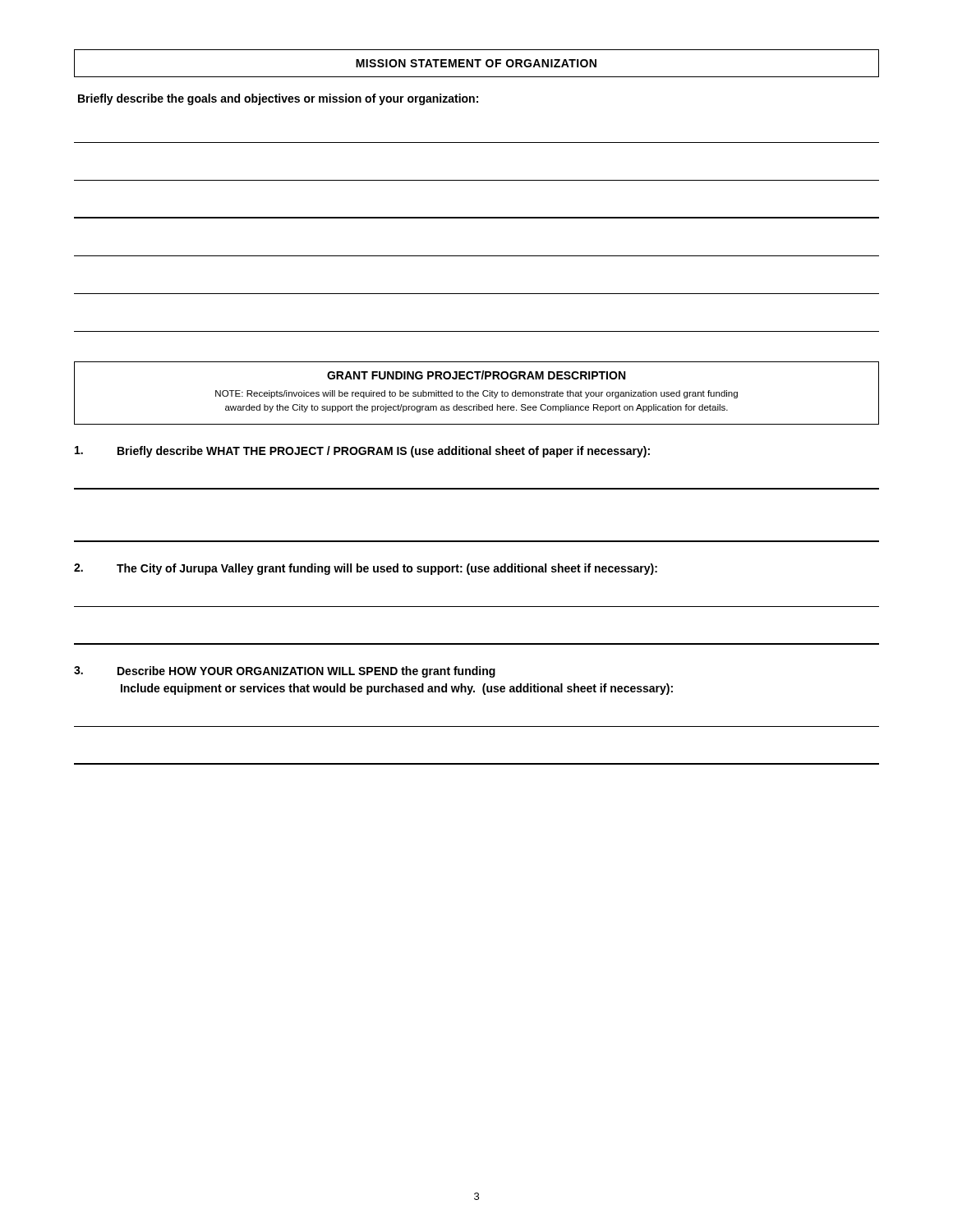Point to the text block starting "3. Describe HOW YOUR"
Image resolution: width=953 pixels, height=1232 pixels.
pyautogui.click(x=476, y=680)
